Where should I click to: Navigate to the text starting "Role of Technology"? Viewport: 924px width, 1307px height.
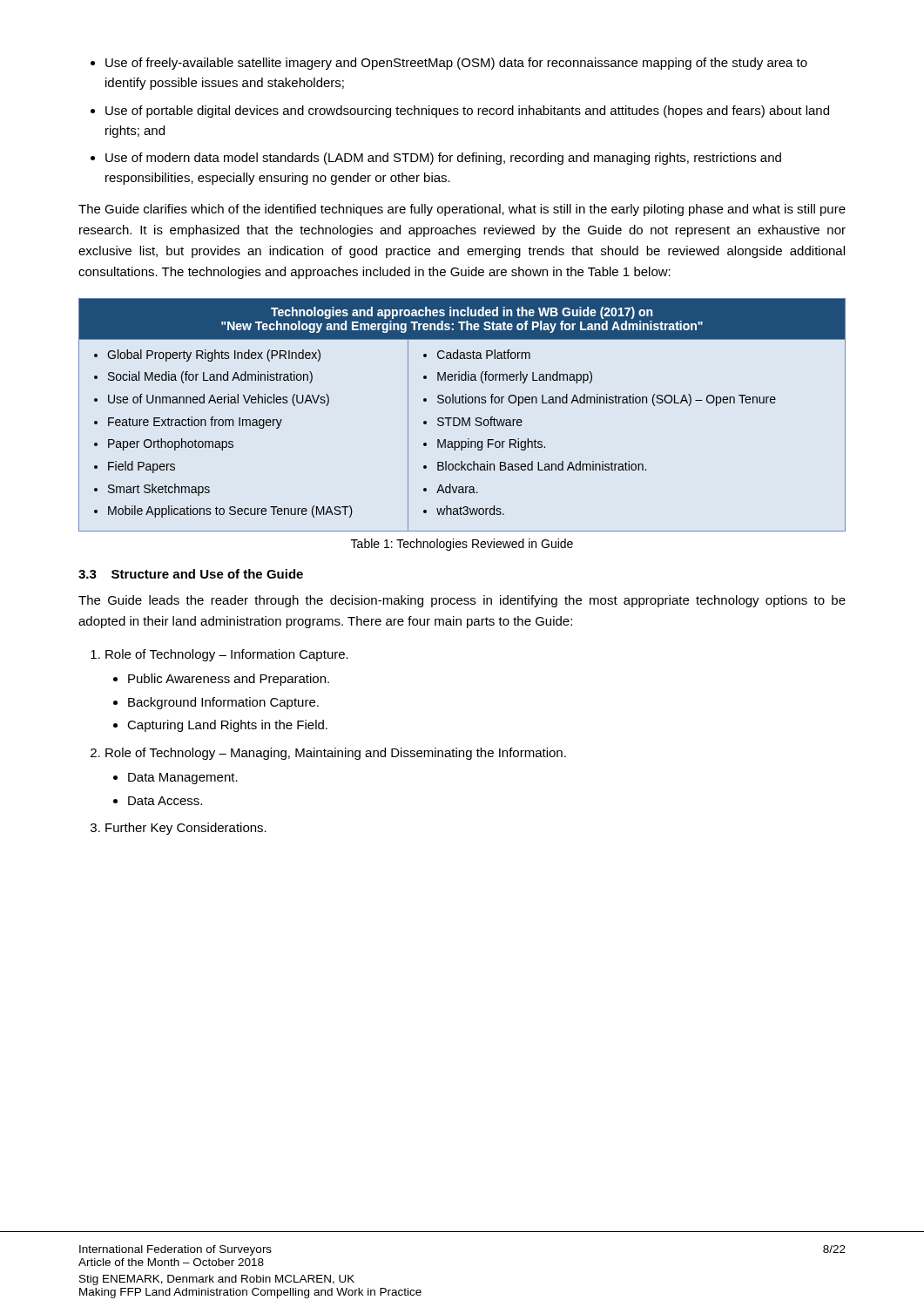[462, 741]
